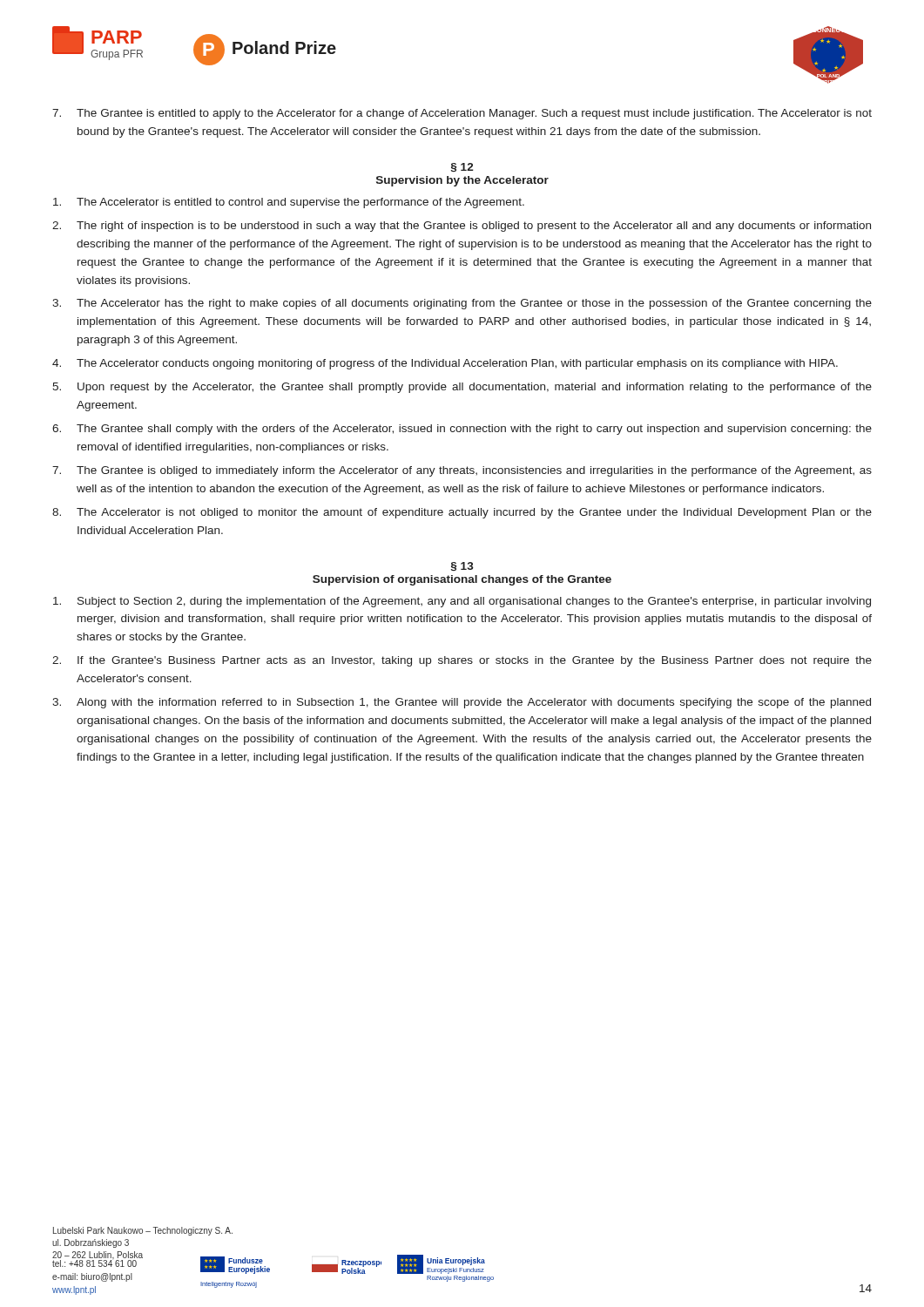This screenshot has width=924, height=1307.
Task: Locate the list item that says "5. Upon request by"
Action: point(462,396)
